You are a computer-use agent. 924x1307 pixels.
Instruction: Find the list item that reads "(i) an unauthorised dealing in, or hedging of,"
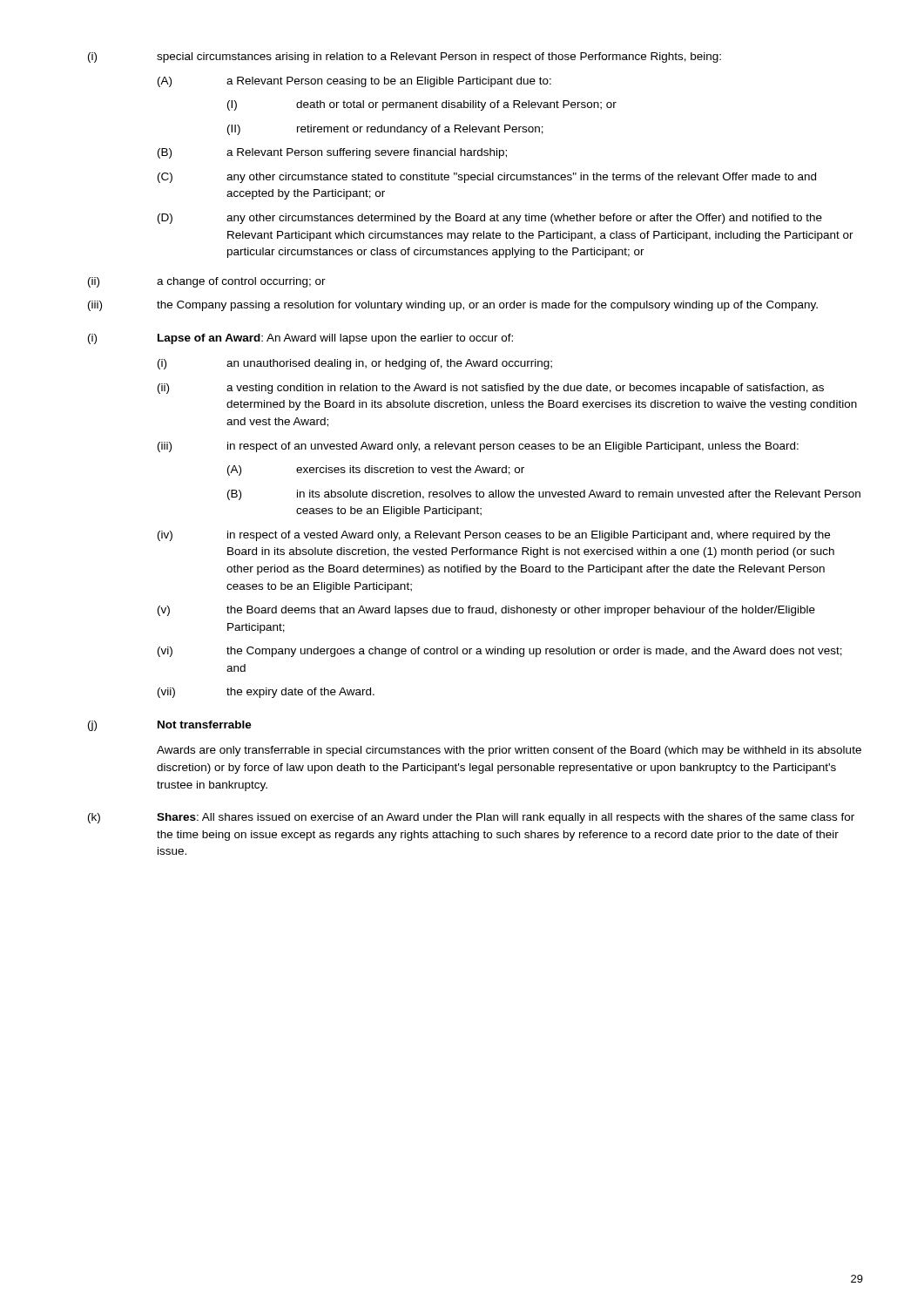click(x=510, y=363)
